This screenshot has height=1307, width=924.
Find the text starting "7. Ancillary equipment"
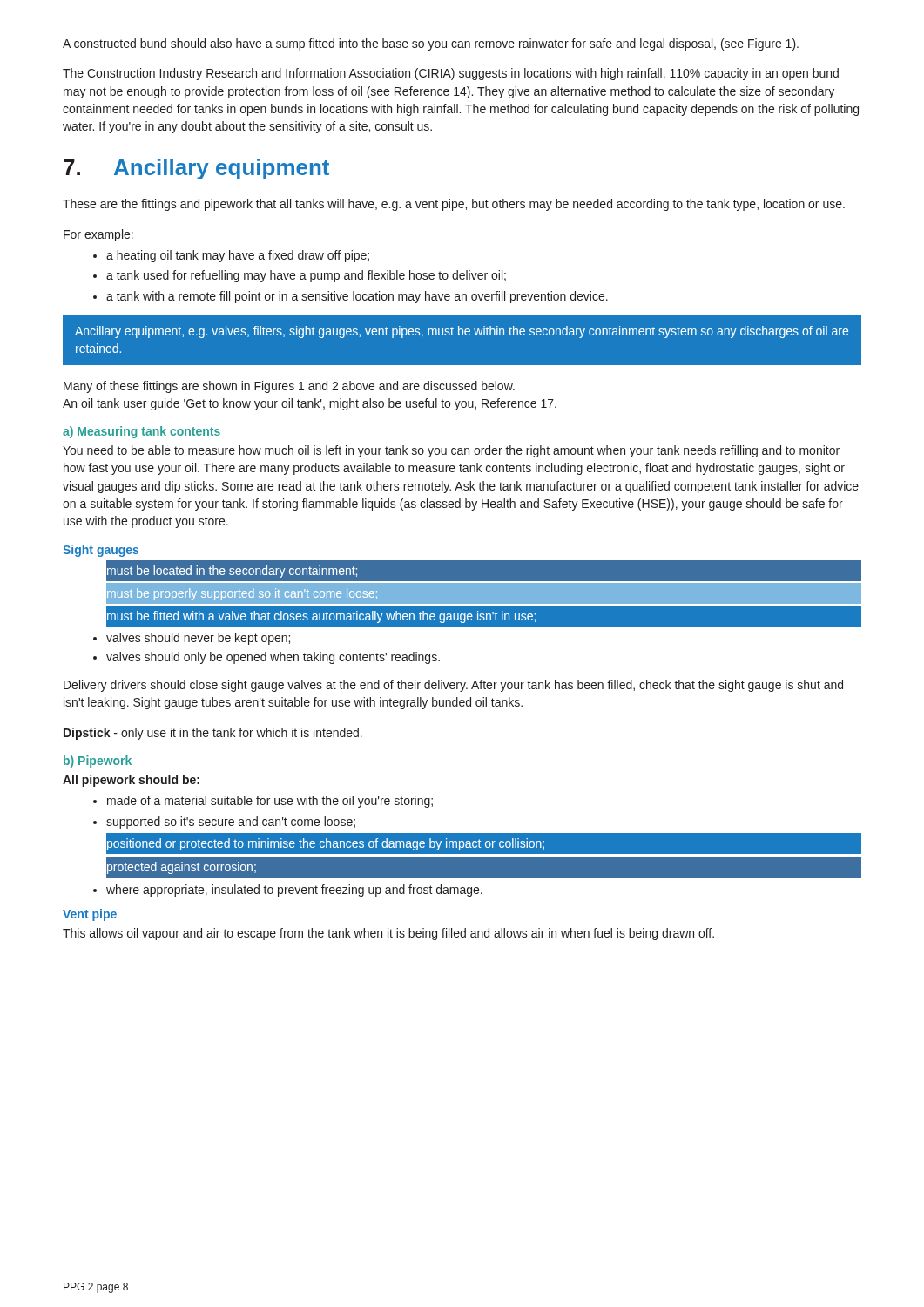196,168
